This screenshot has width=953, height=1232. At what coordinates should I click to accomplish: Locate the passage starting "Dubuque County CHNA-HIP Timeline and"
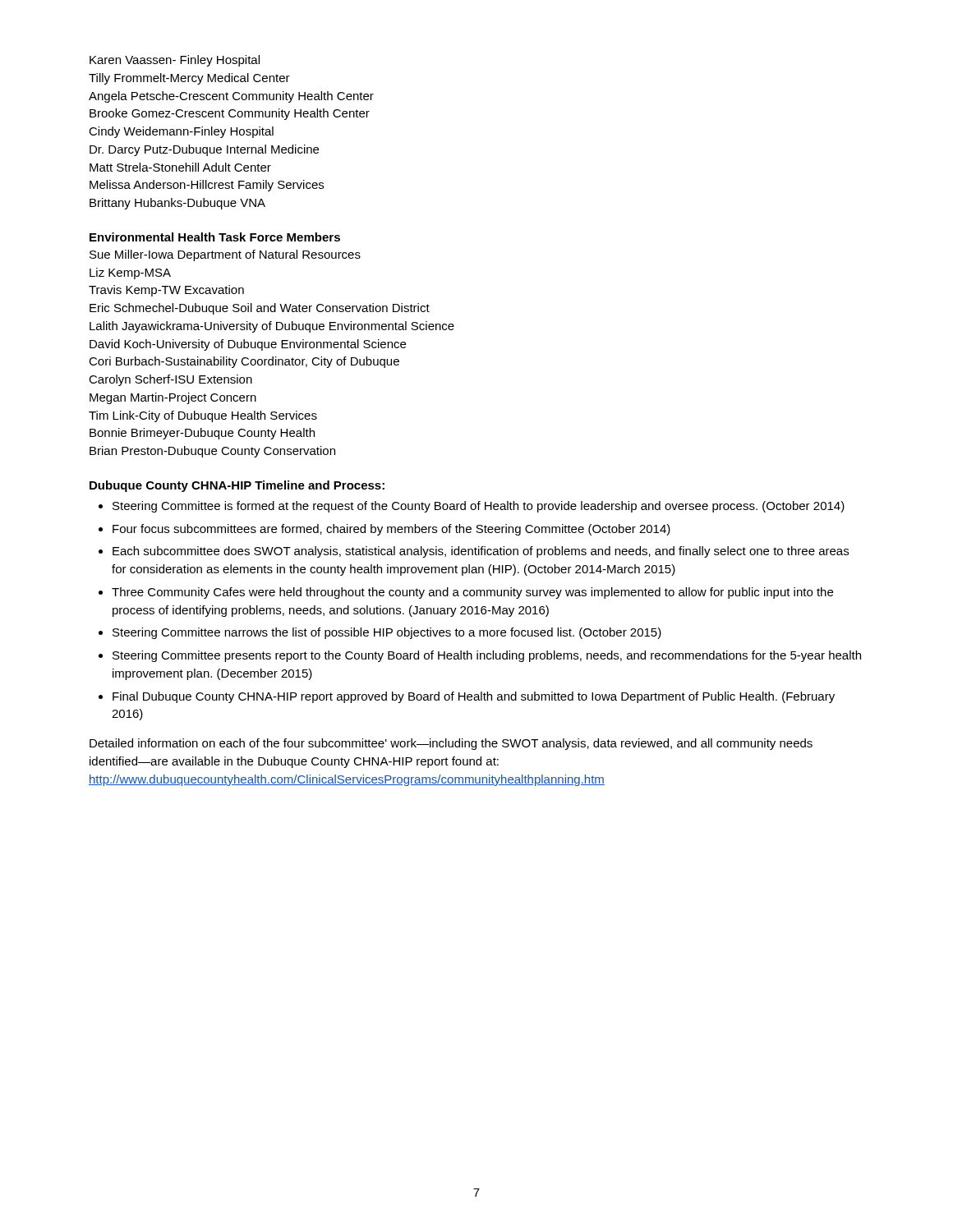(x=237, y=485)
